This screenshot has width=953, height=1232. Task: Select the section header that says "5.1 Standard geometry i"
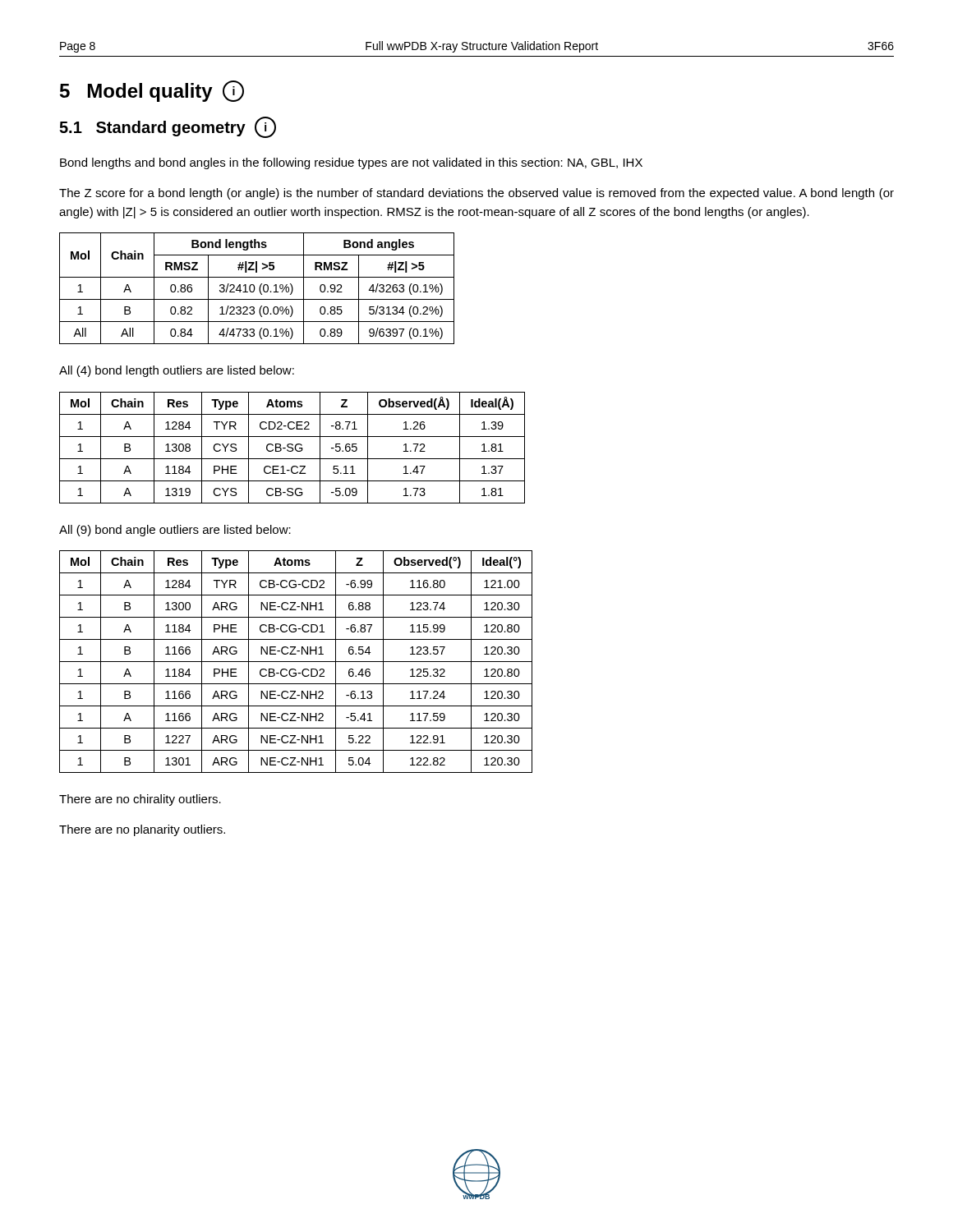click(168, 128)
